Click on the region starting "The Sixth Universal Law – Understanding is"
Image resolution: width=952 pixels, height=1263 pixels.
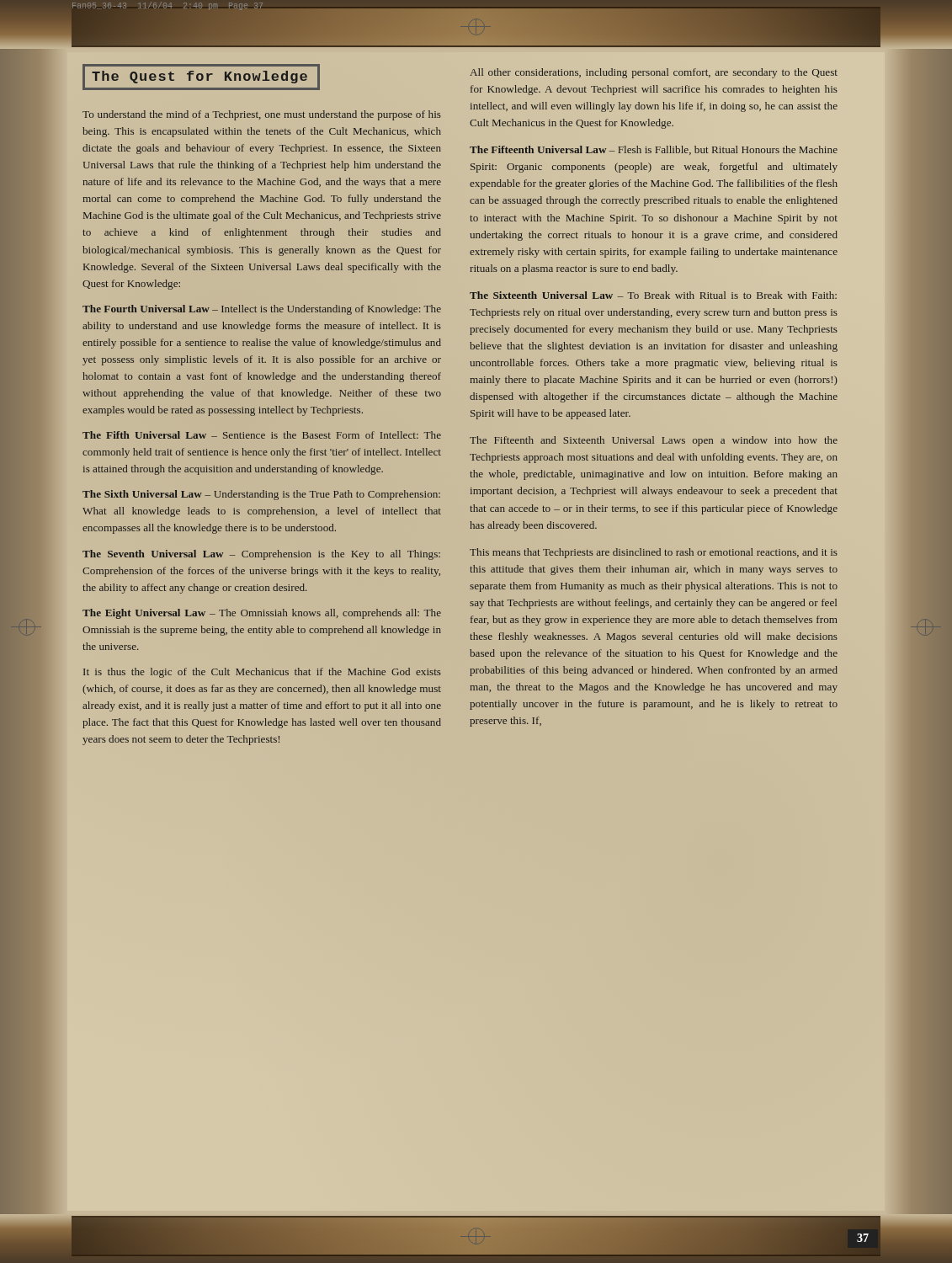click(x=262, y=511)
